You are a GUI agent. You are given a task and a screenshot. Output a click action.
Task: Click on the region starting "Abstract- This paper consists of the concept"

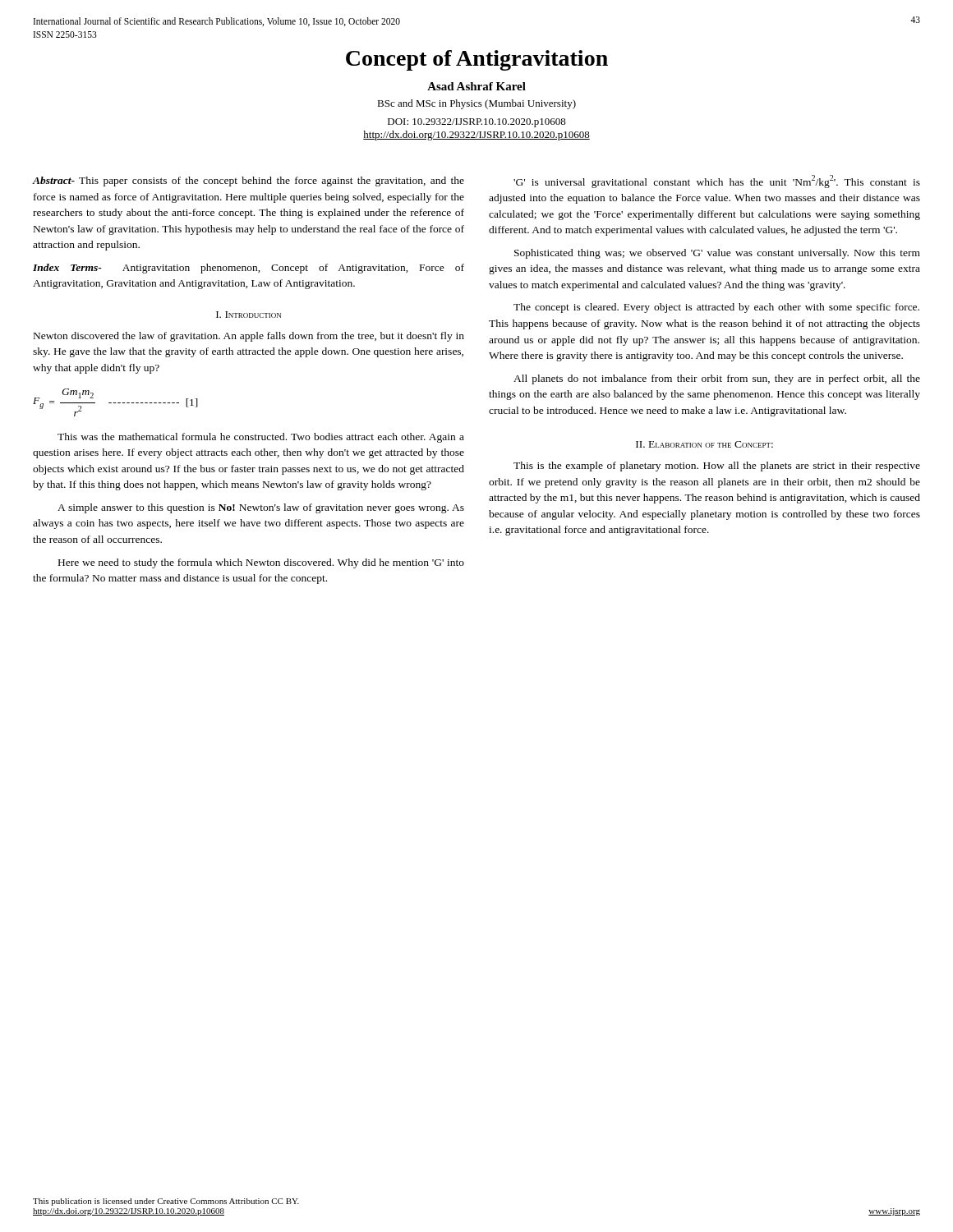point(249,212)
